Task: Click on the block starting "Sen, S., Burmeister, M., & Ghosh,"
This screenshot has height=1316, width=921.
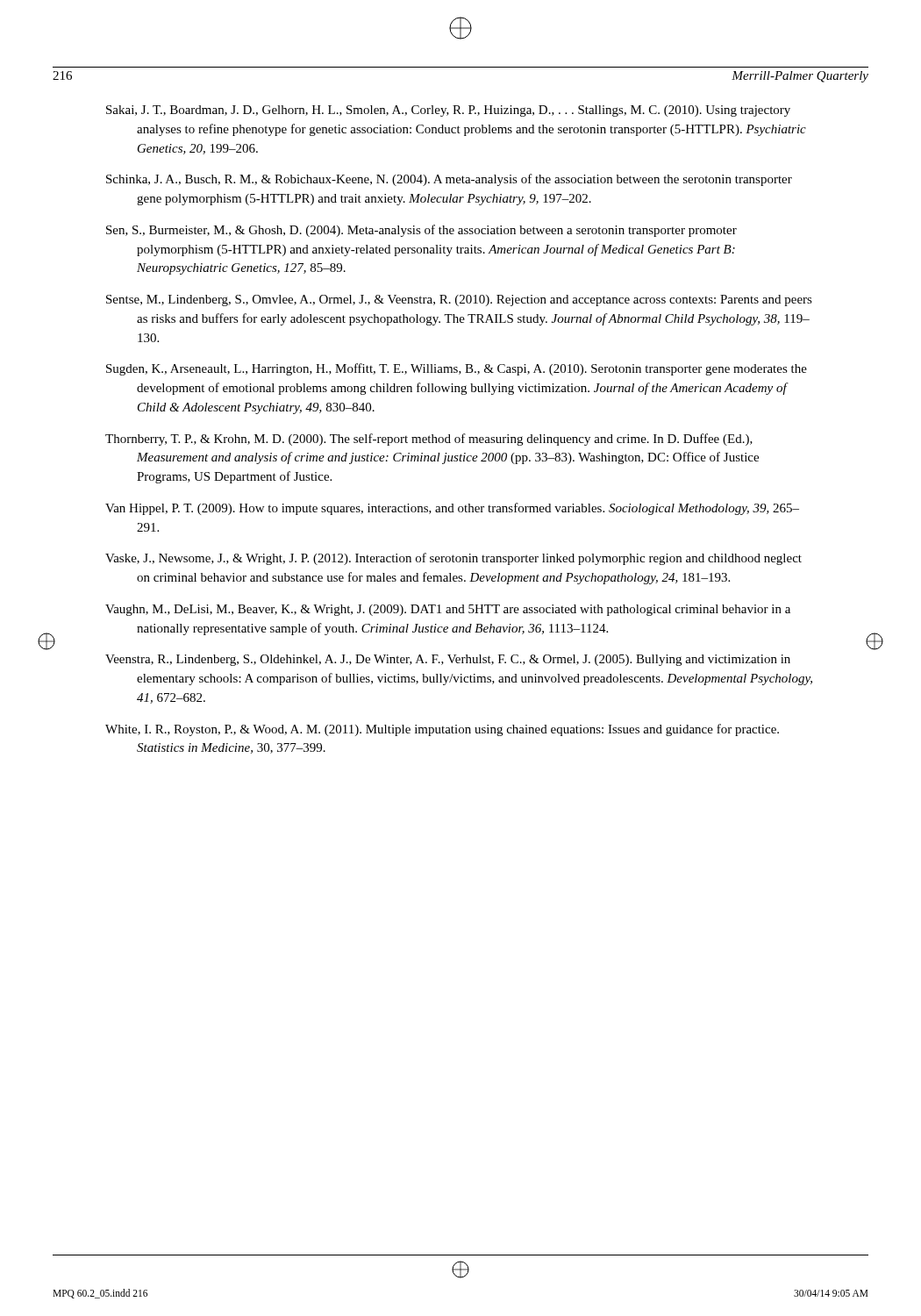Action: [x=421, y=249]
